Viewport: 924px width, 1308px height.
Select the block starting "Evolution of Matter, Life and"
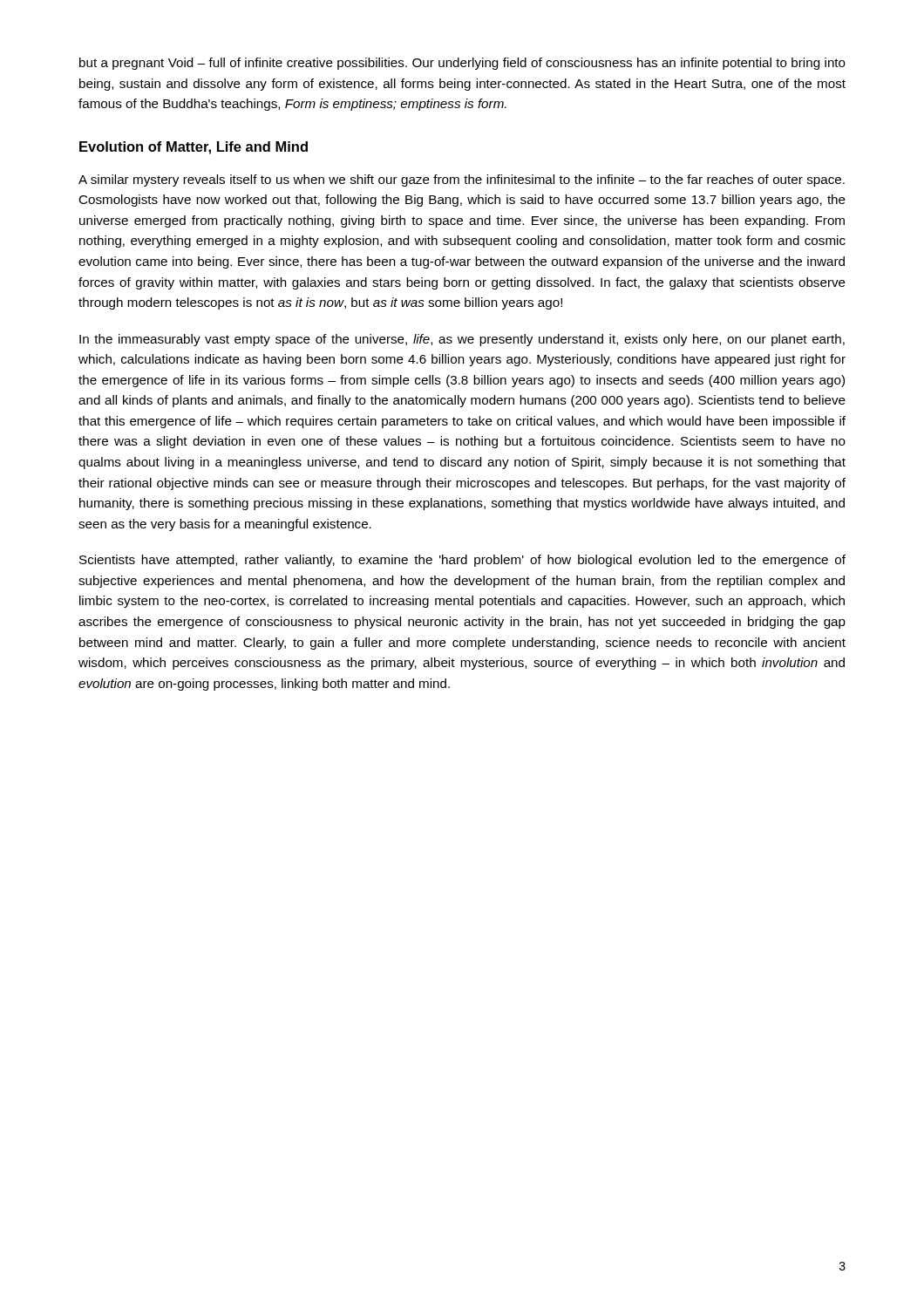194,146
